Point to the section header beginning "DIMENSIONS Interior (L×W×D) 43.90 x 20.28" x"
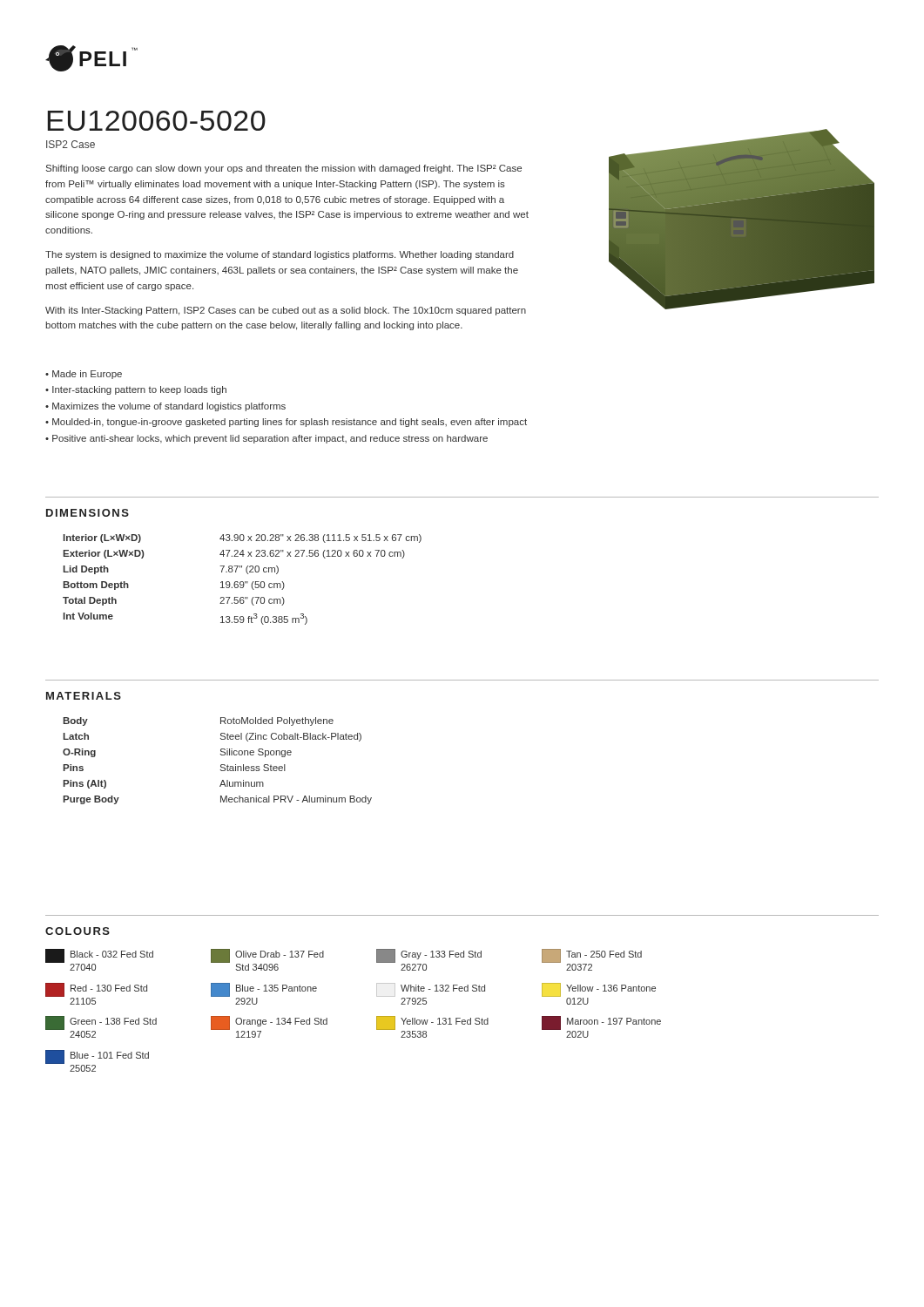 pos(88,513)
